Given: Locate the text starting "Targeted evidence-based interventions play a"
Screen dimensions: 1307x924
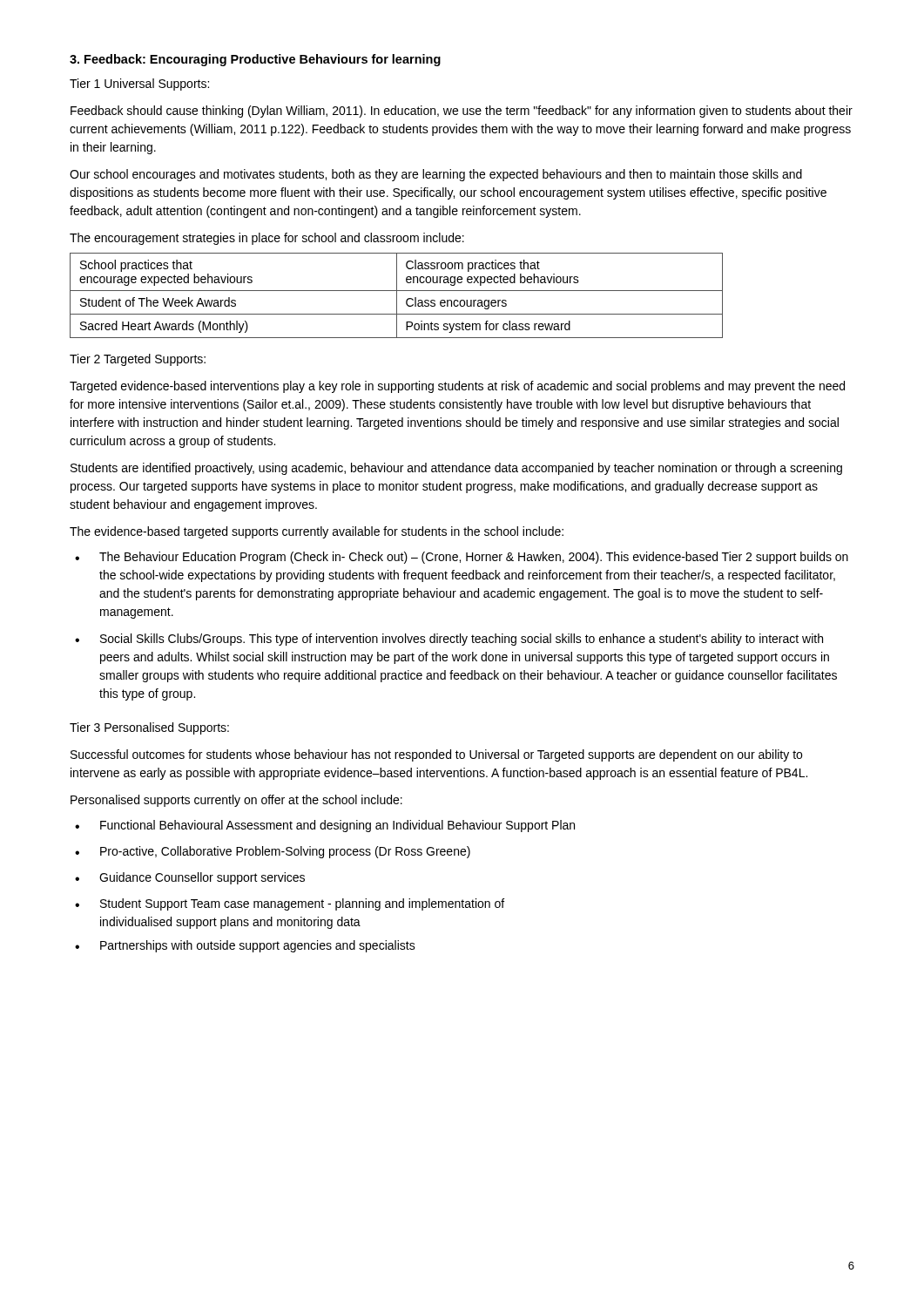Looking at the screenshot, I should pyautogui.click(x=458, y=413).
